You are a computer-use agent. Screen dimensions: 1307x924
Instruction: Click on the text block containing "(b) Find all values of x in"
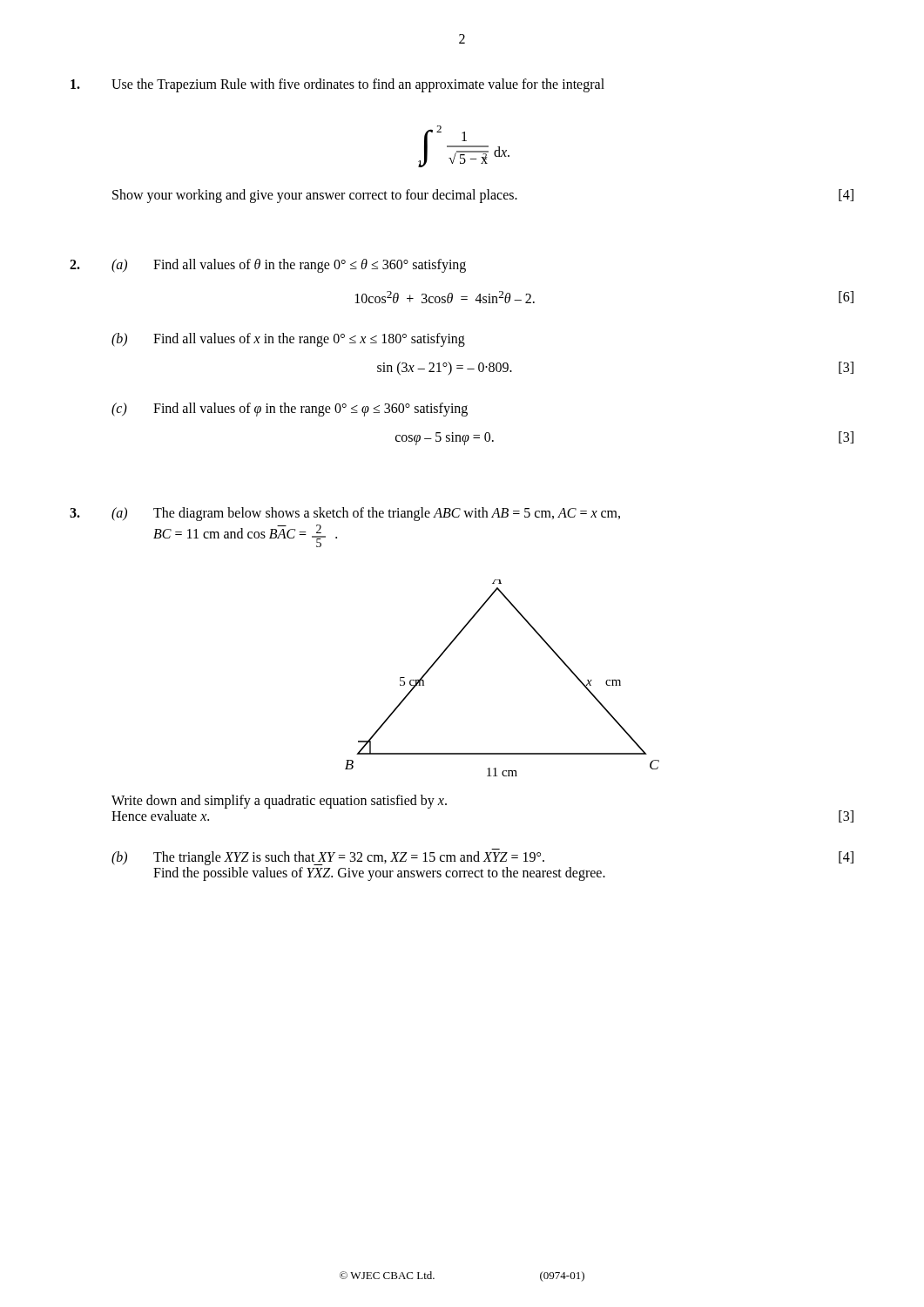(x=462, y=339)
